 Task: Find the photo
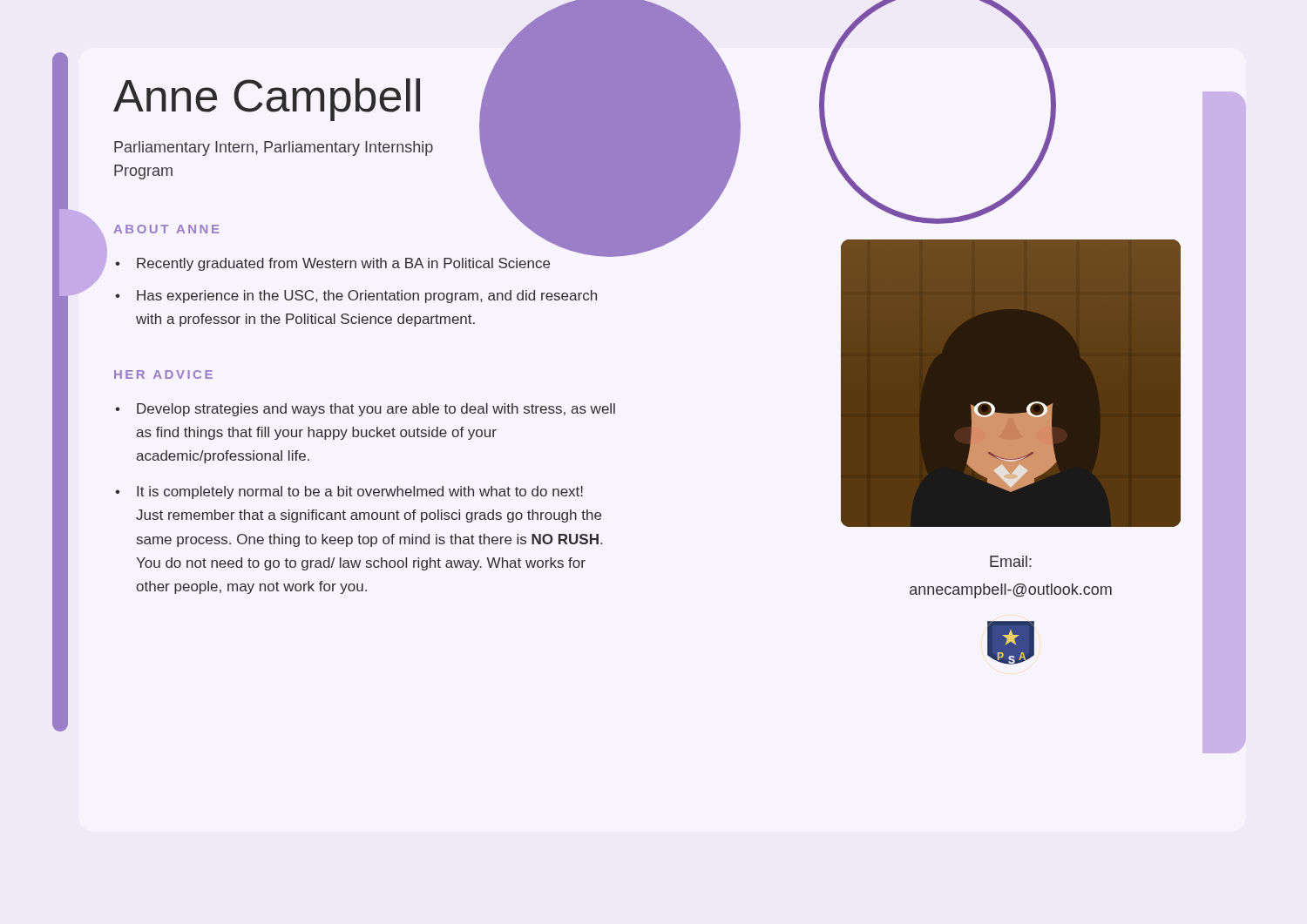click(x=1011, y=383)
